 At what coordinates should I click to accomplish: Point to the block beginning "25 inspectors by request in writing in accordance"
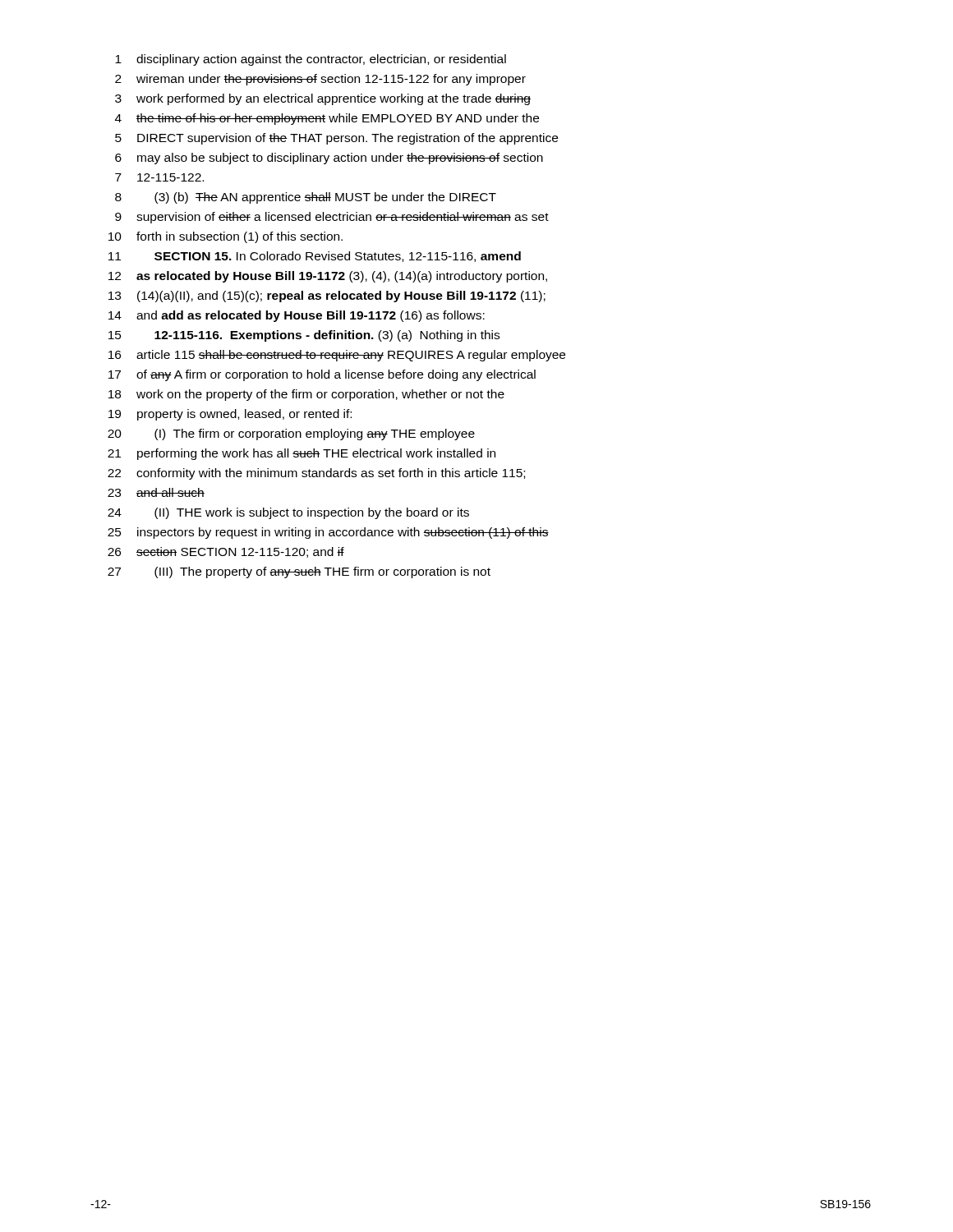481,533
